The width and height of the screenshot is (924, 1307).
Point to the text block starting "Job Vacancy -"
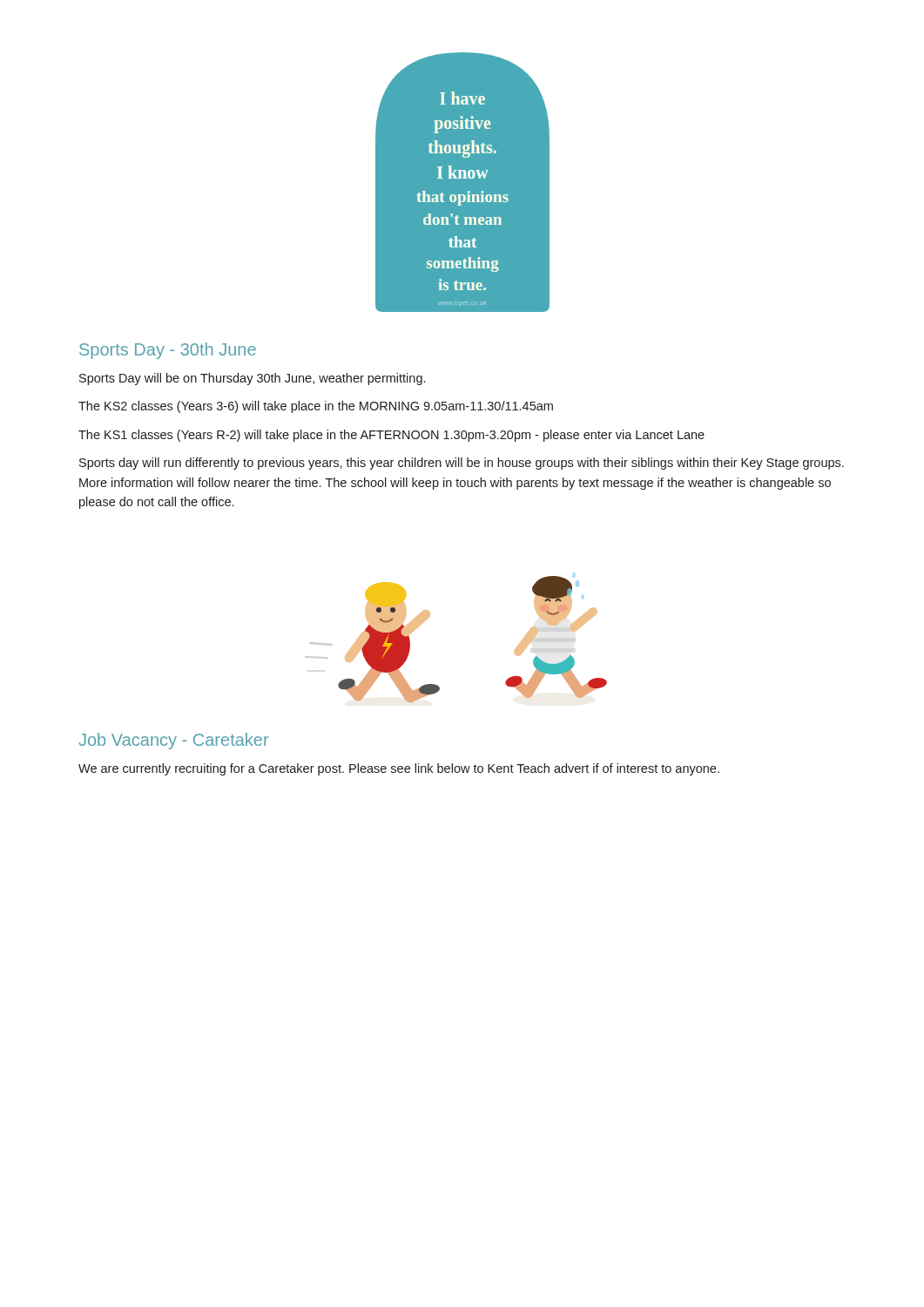174,740
